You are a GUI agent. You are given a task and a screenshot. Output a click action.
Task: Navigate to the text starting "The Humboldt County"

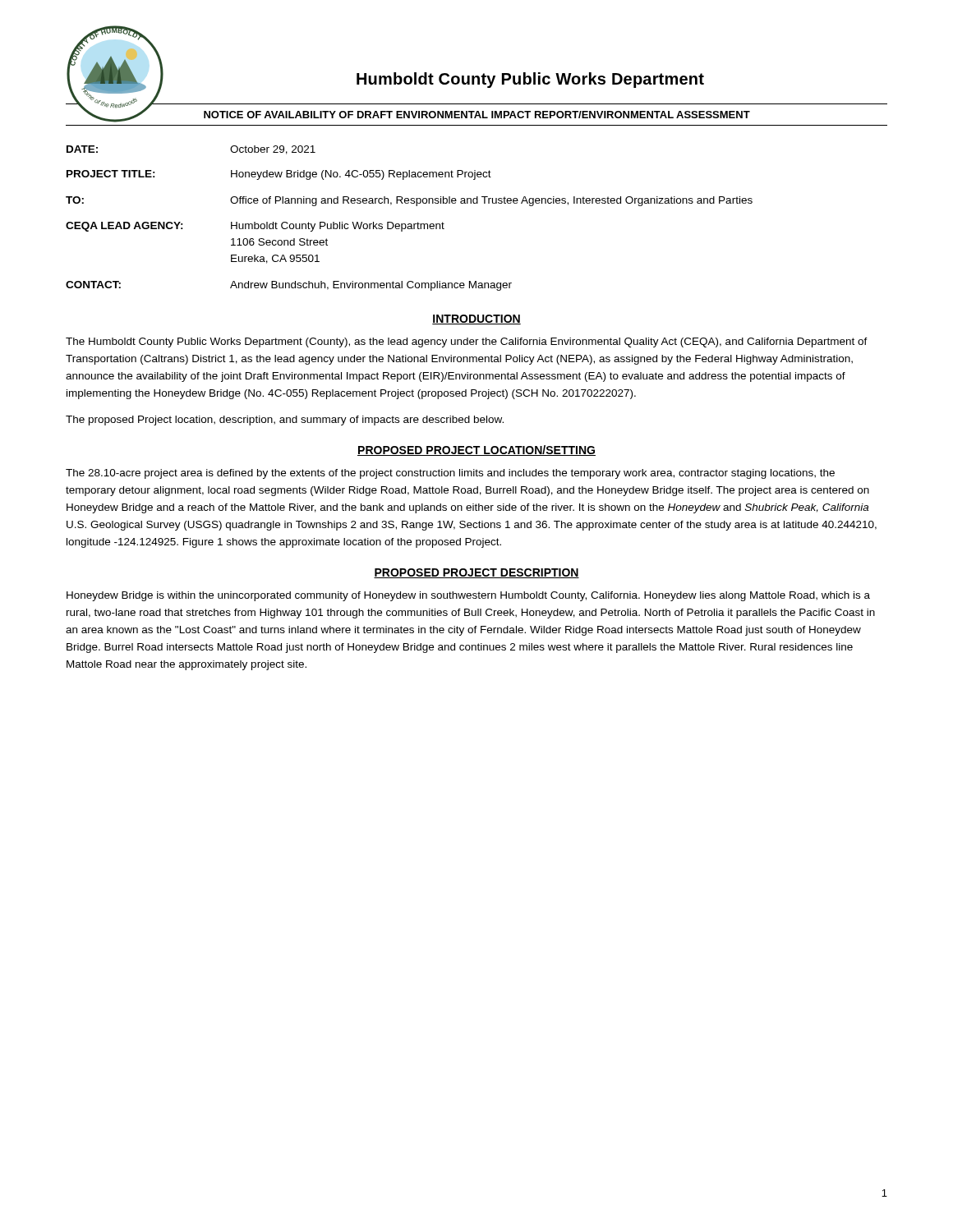[x=466, y=367]
